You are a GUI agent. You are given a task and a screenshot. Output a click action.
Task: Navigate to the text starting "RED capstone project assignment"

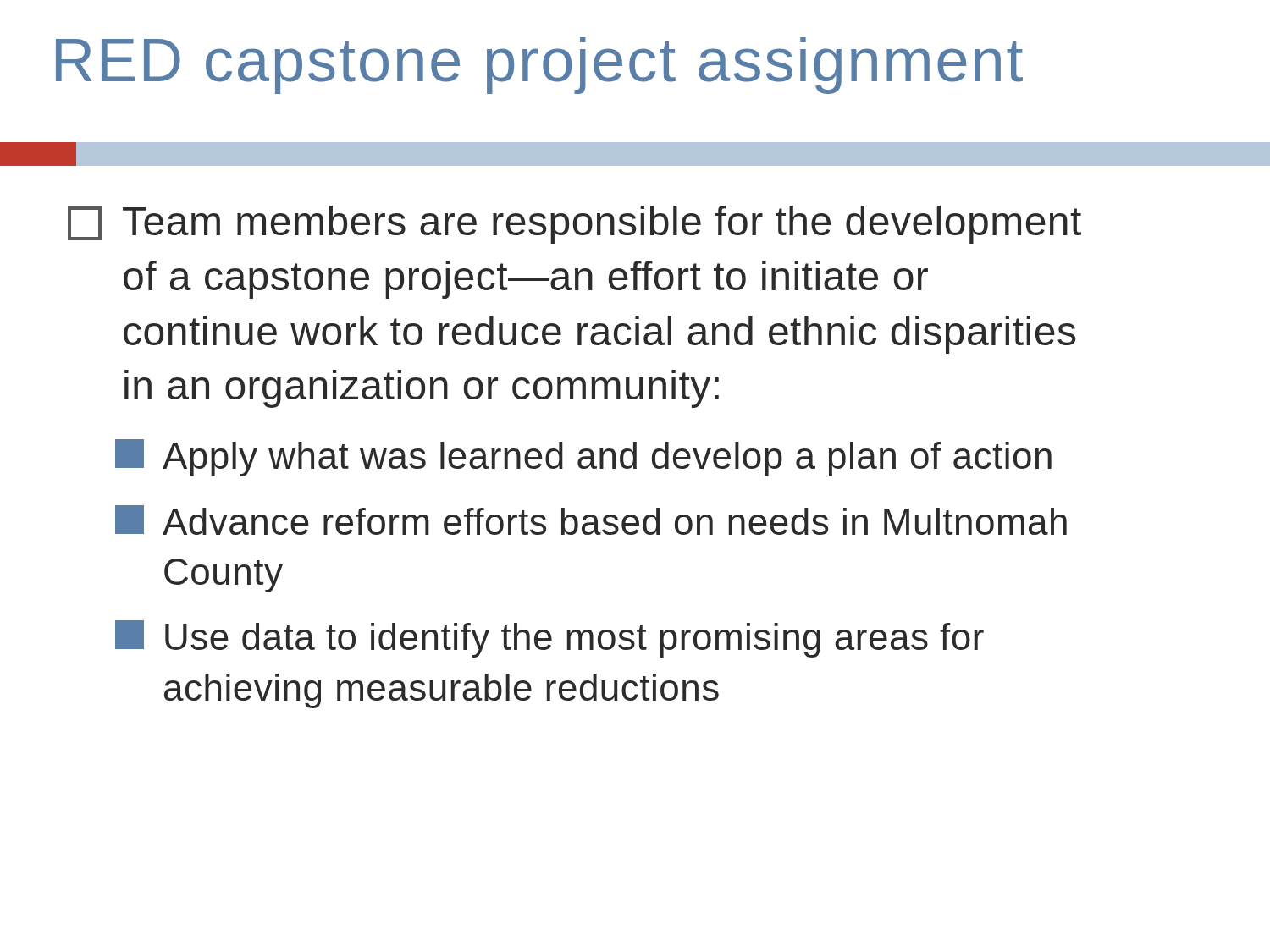635,60
